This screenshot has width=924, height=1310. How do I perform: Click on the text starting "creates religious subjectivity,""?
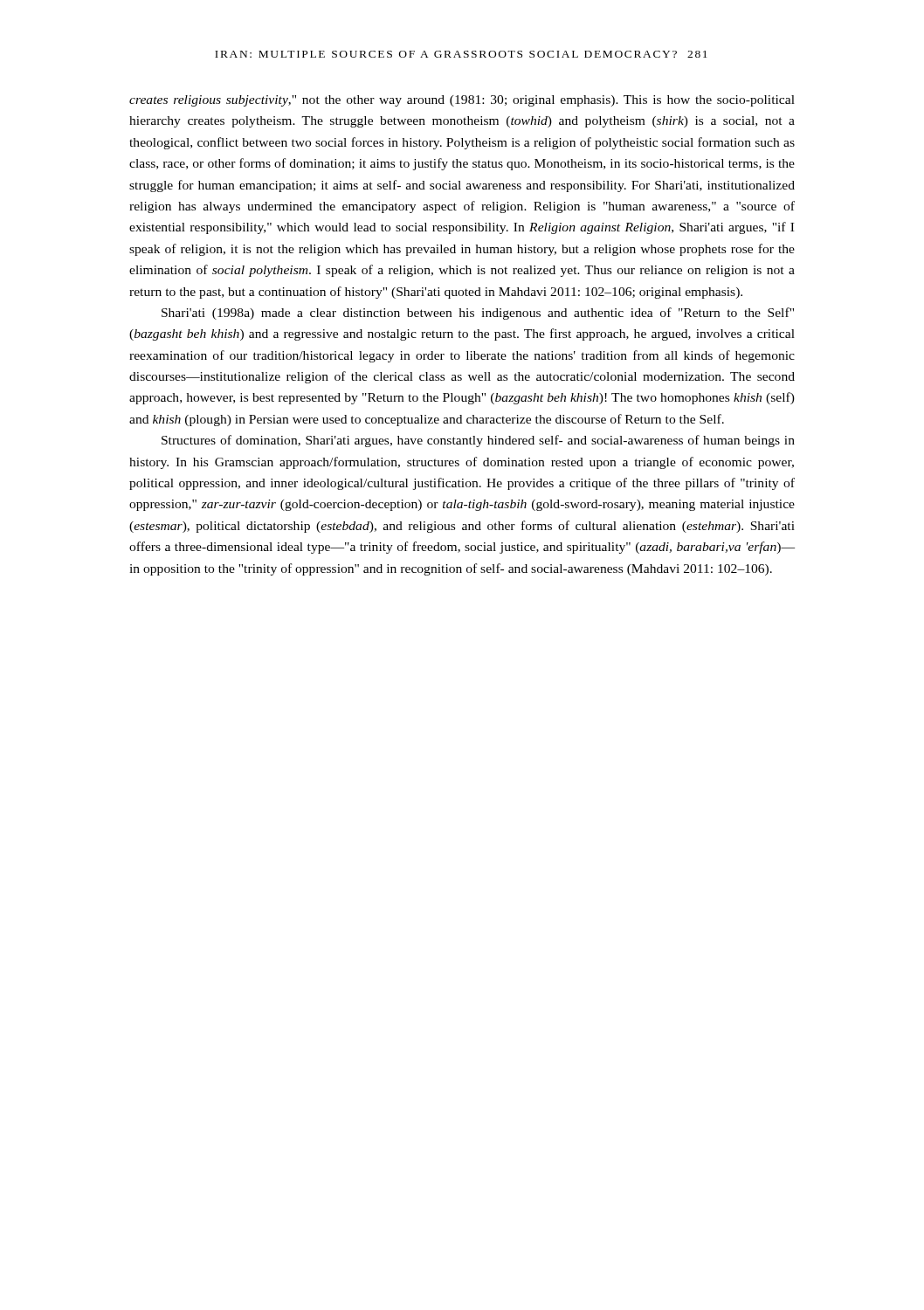[x=462, y=195]
